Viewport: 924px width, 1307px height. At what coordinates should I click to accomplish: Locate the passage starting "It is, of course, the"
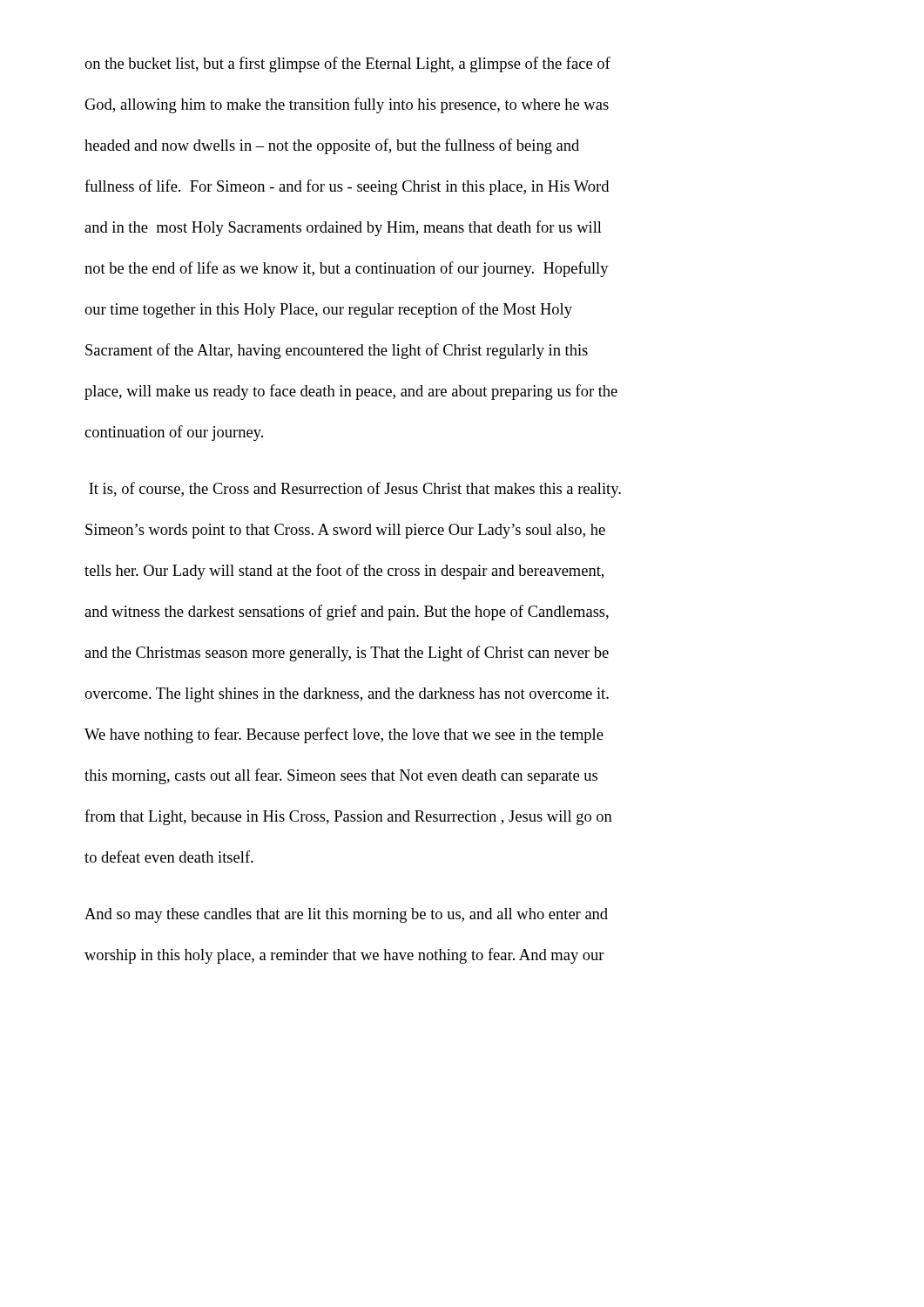pyautogui.click(x=355, y=490)
